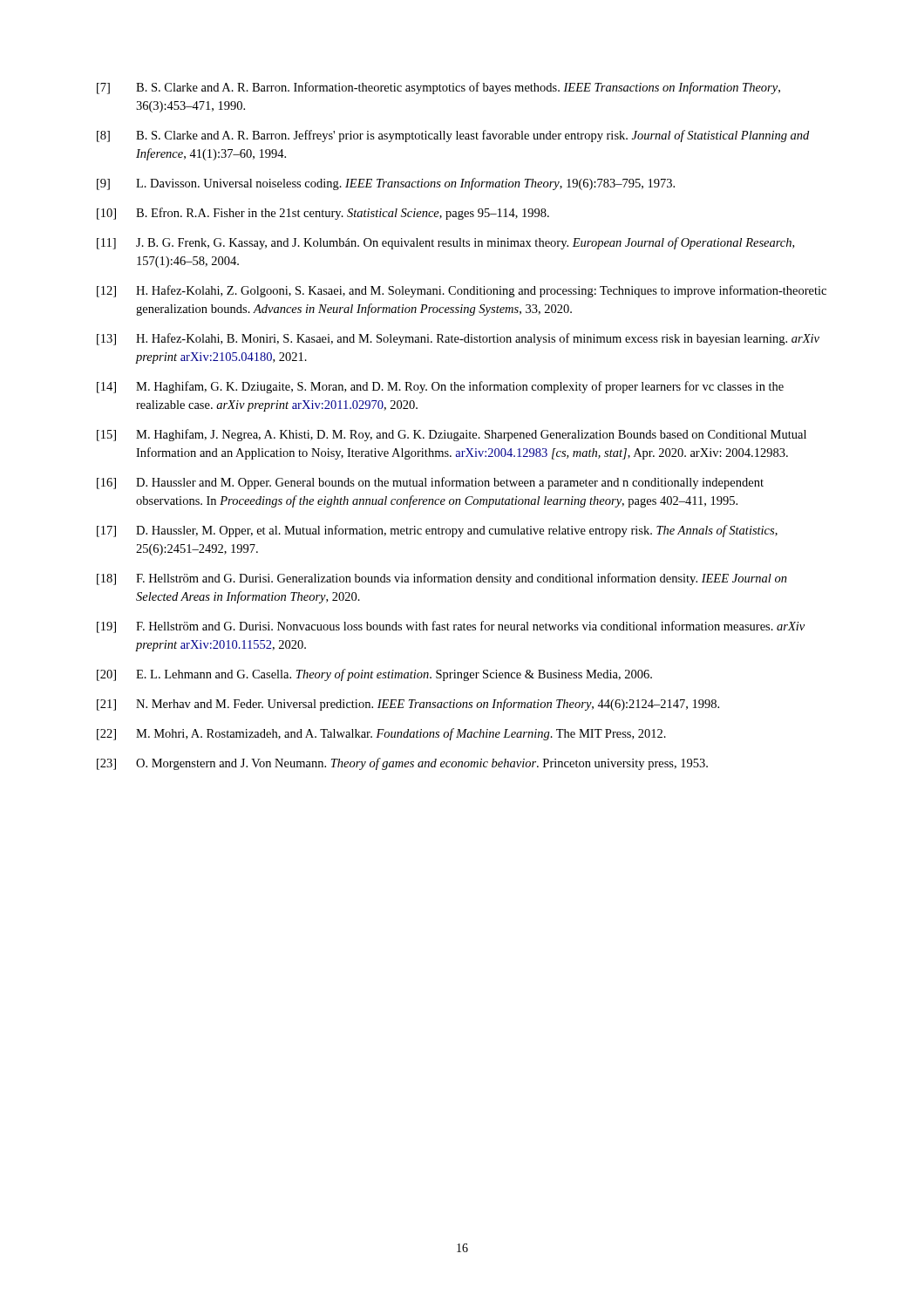Click on the text block starting "[18] F. Hellström and G. Durisi. Generalization"

tap(462, 588)
